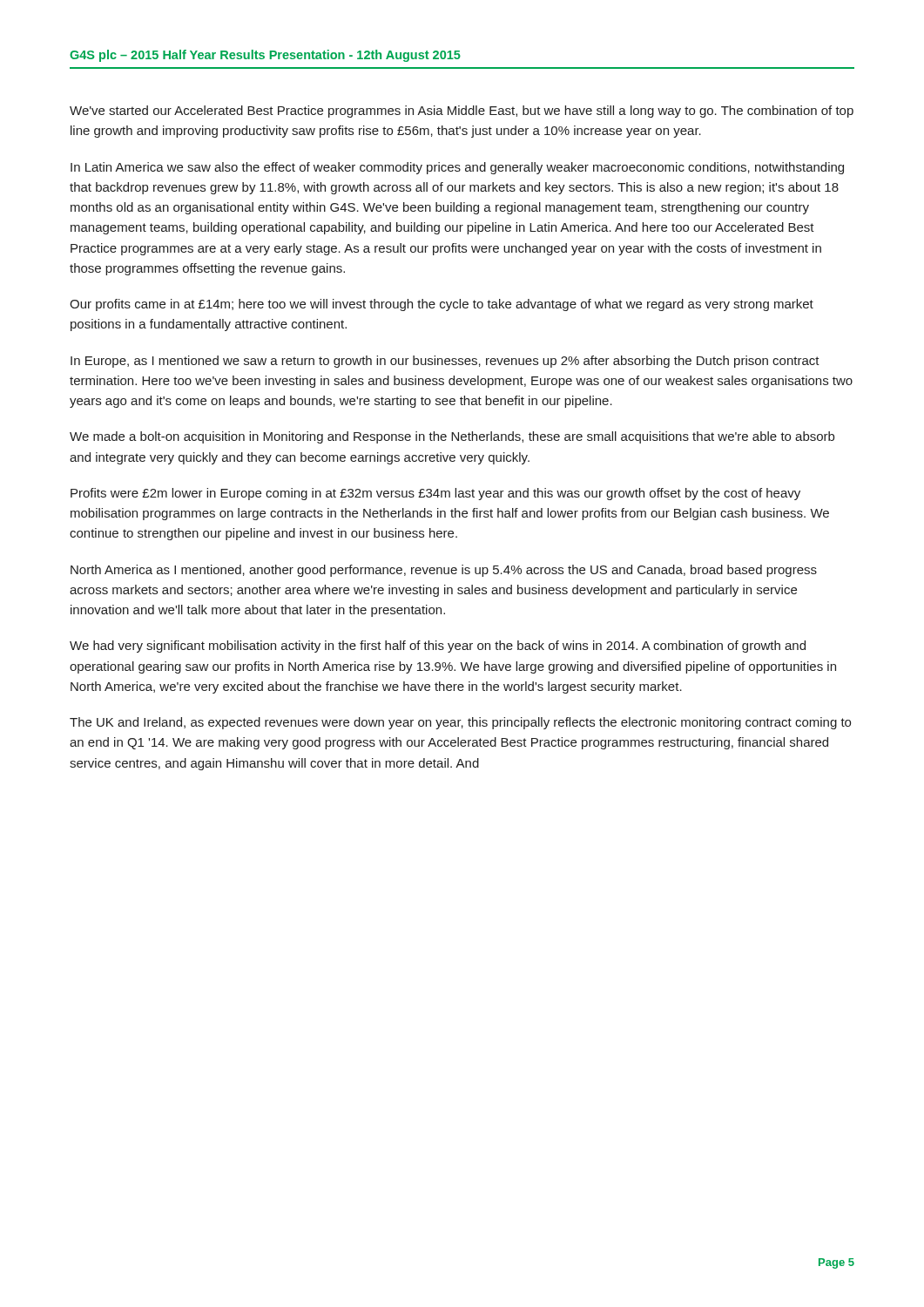
Task: Select the block starting "Profits were £2m lower"
Action: [x=450, y=513]
